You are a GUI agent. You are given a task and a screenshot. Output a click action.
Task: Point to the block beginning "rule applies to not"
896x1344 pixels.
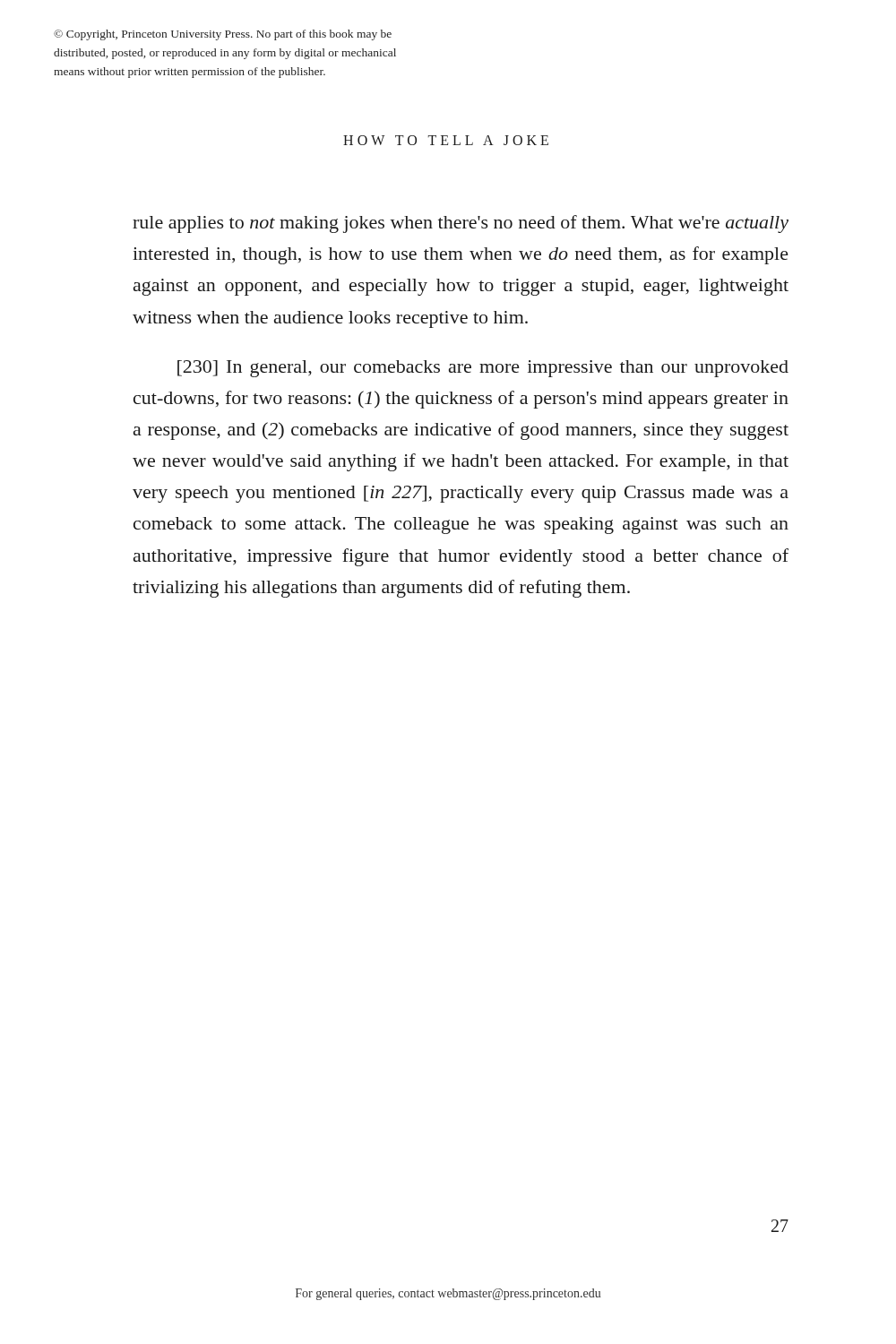click(x=461, y=404)
